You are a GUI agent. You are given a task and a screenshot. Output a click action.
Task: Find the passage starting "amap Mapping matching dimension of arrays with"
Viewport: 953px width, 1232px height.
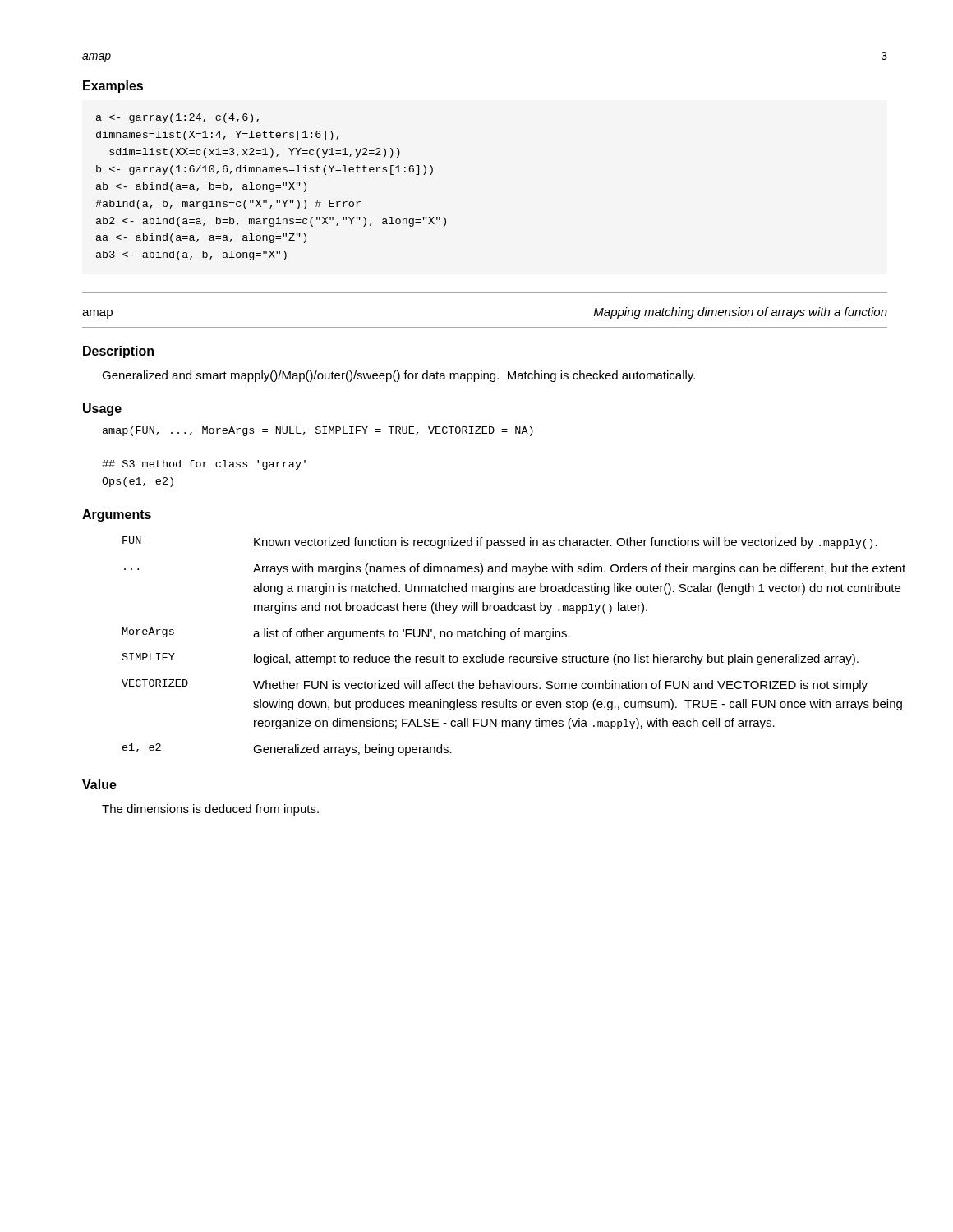click(x=102, y=313)
